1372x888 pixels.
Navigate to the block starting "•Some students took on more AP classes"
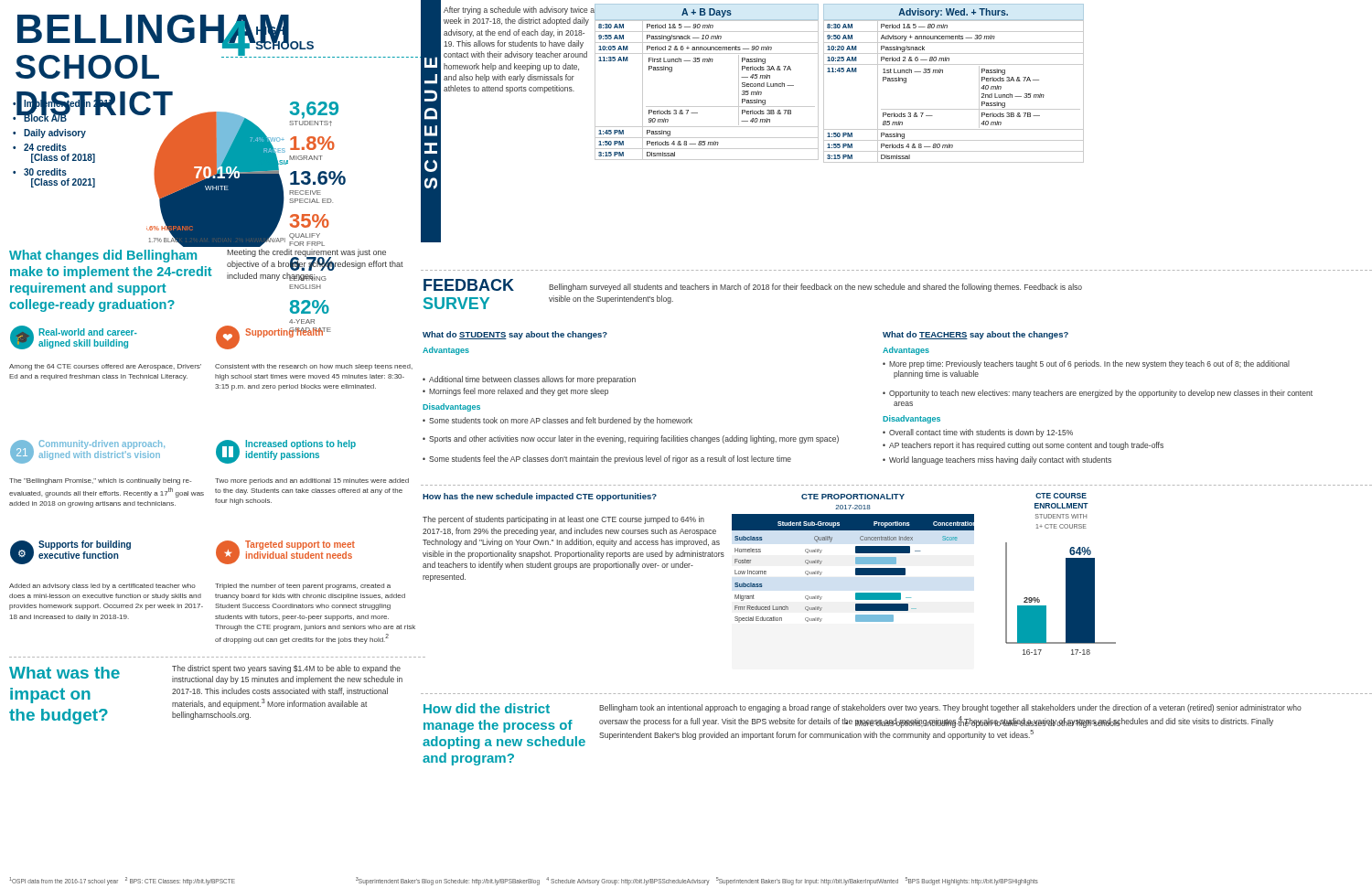(x=563, y=421)
